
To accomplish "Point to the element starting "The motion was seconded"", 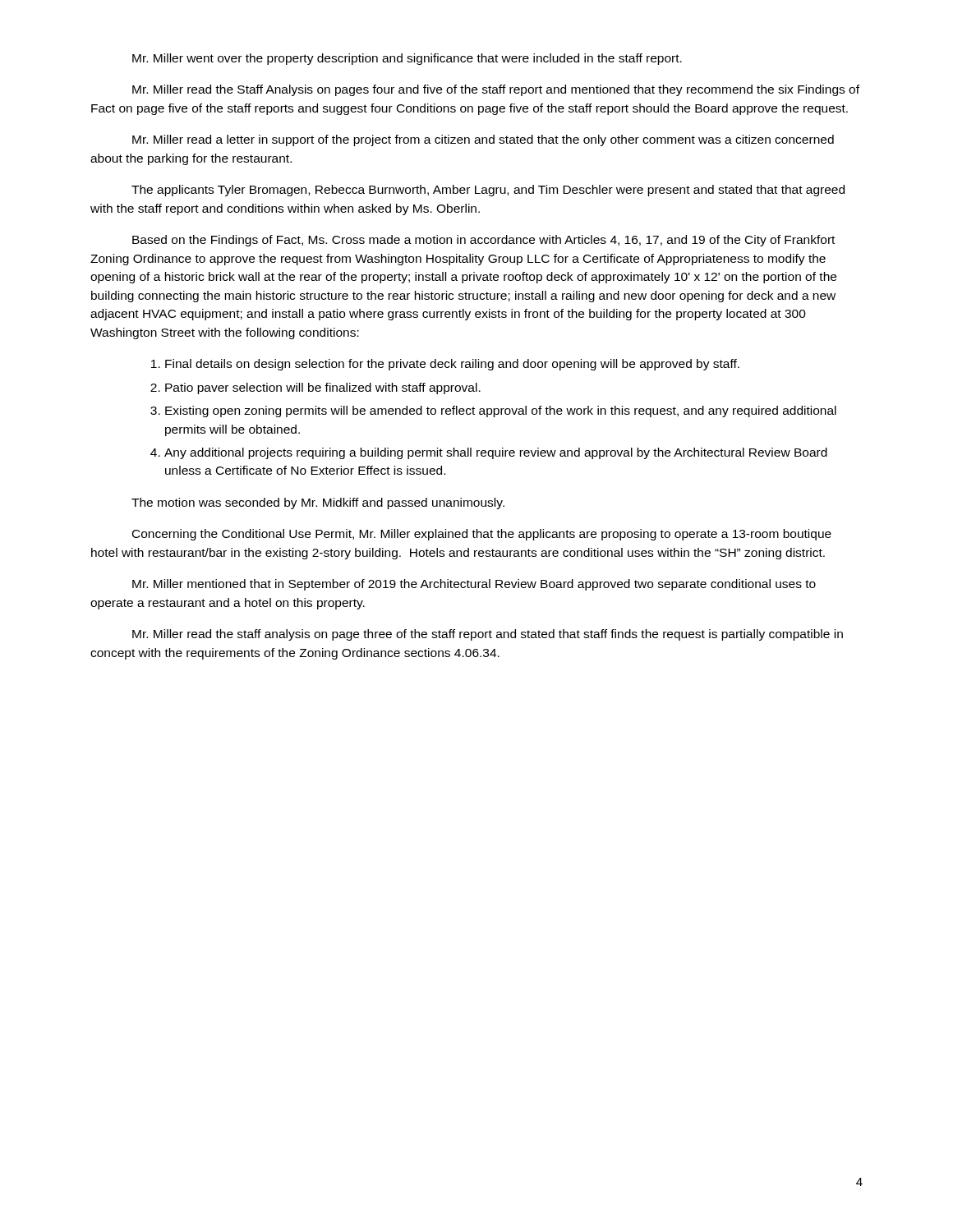I will point(318,502).
